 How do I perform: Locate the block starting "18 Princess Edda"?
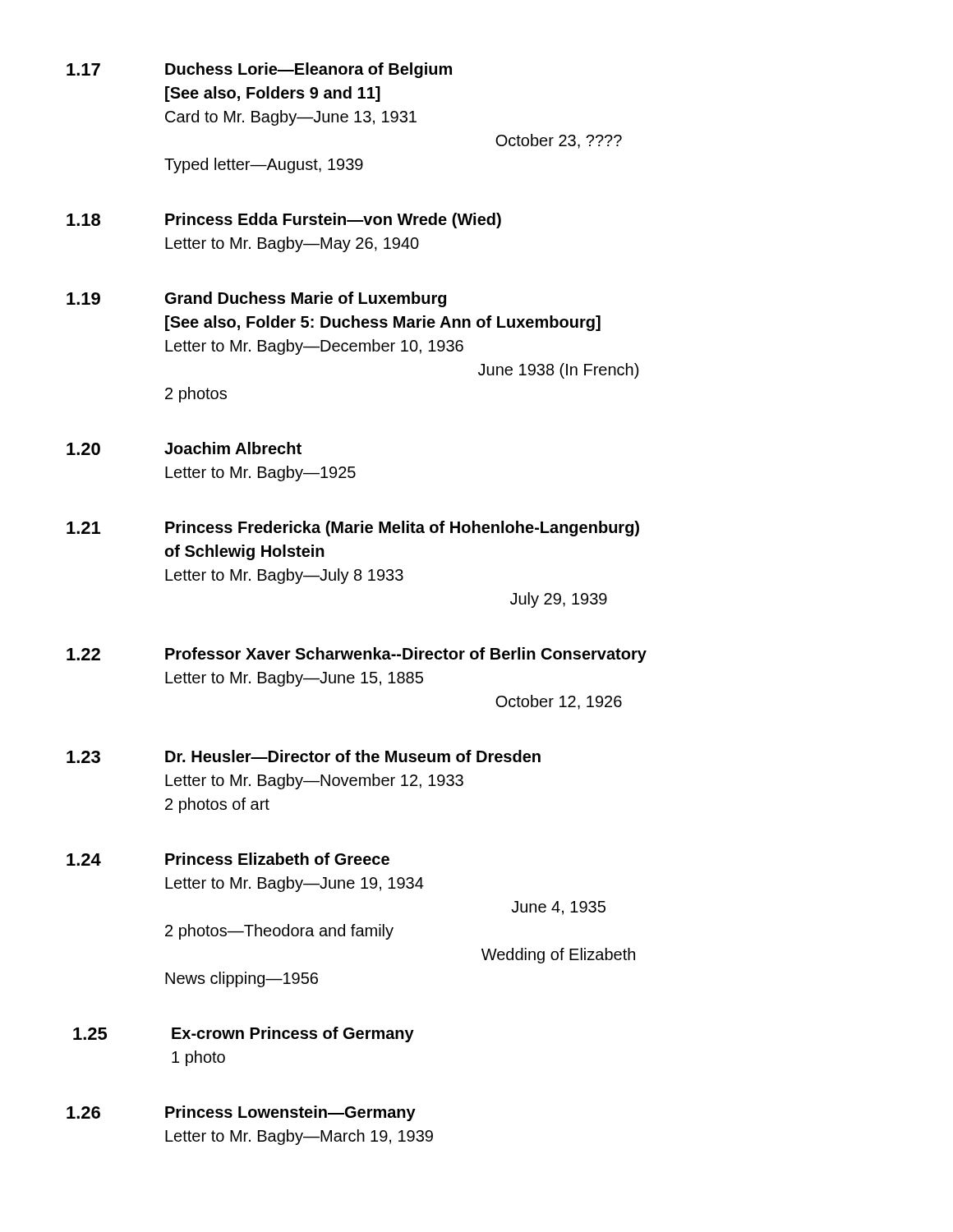coord(476,232)
